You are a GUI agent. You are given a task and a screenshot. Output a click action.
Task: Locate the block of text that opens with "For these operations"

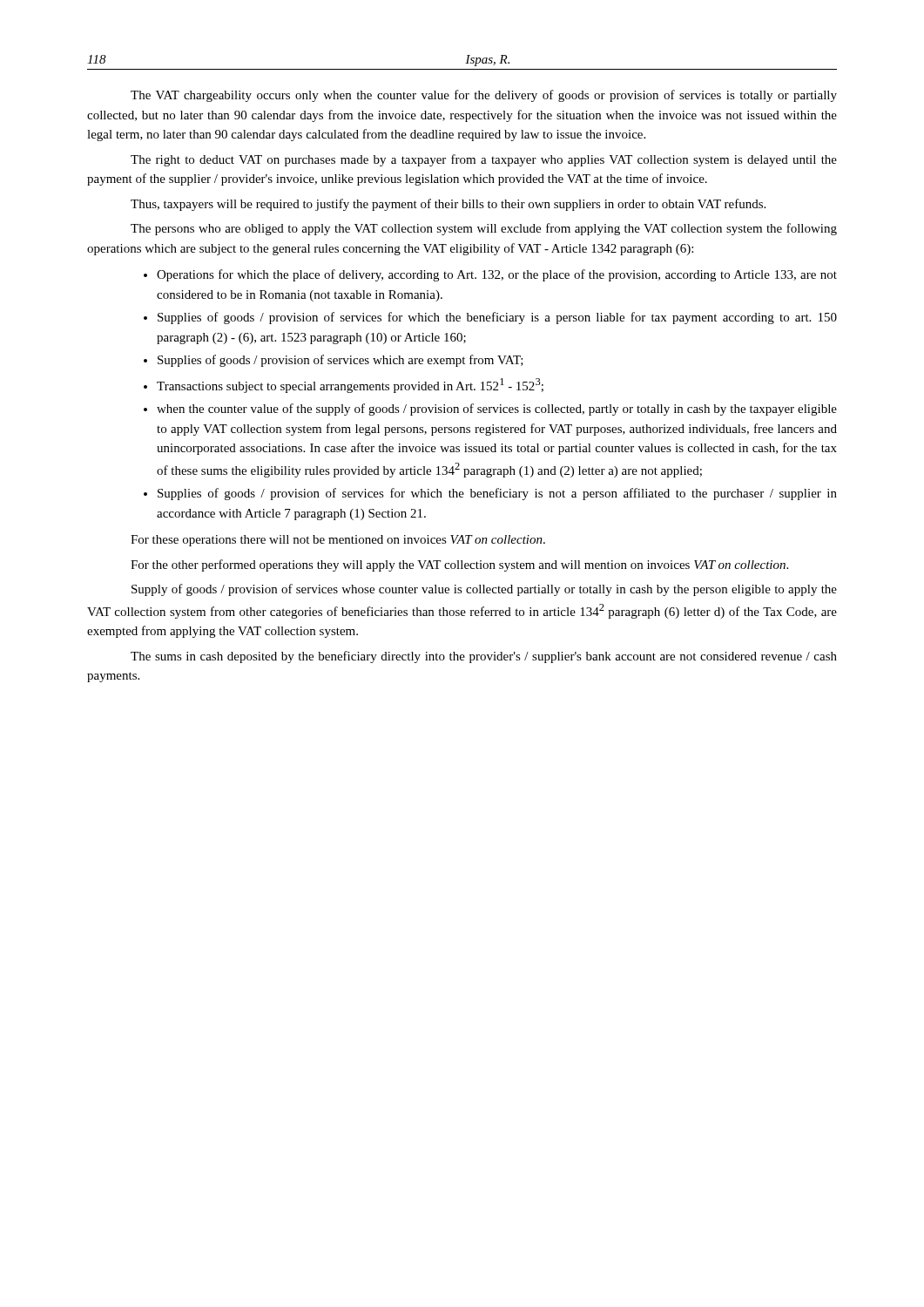point(338,539)
